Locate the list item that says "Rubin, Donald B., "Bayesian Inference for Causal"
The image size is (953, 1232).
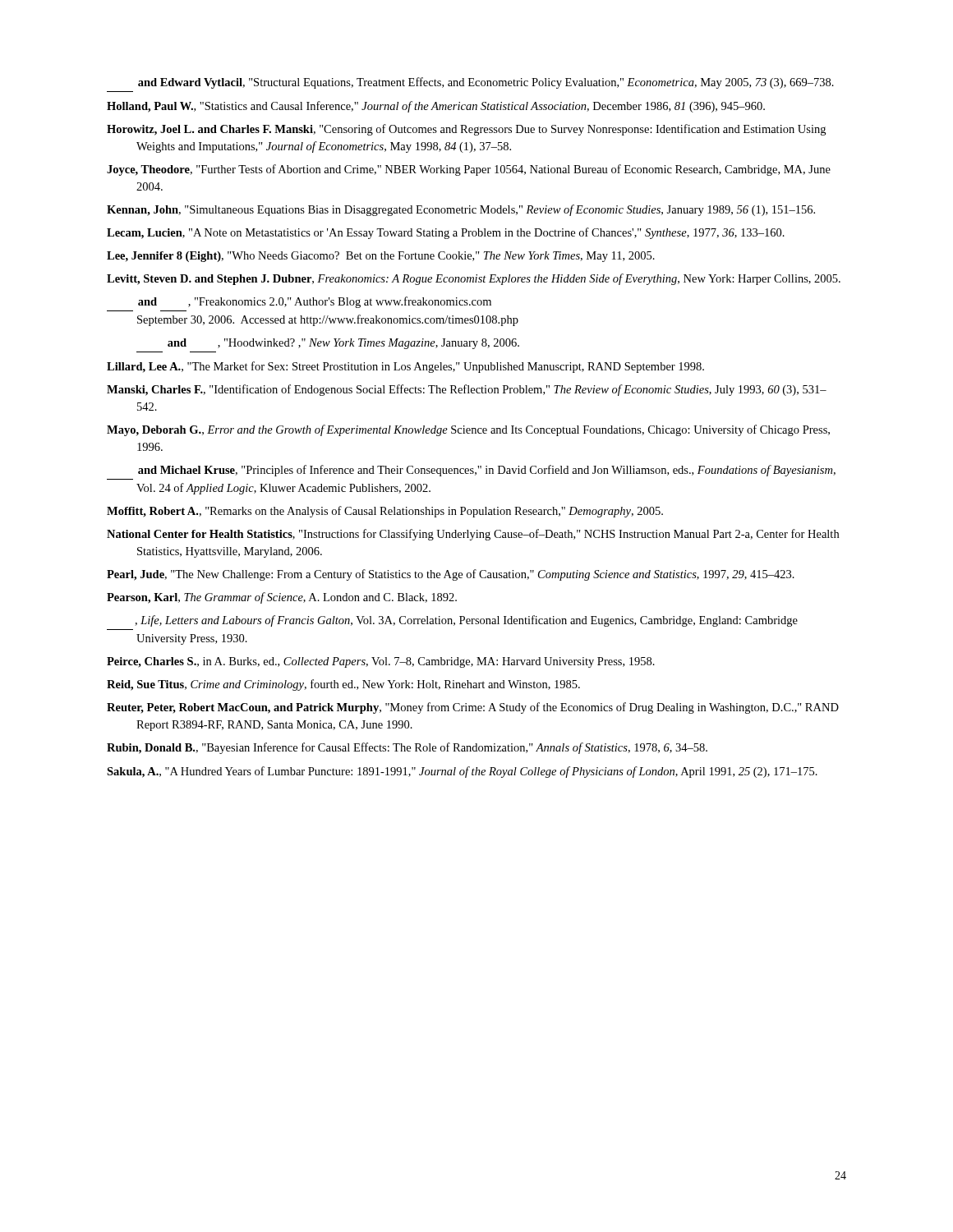[x=407, y=748]
